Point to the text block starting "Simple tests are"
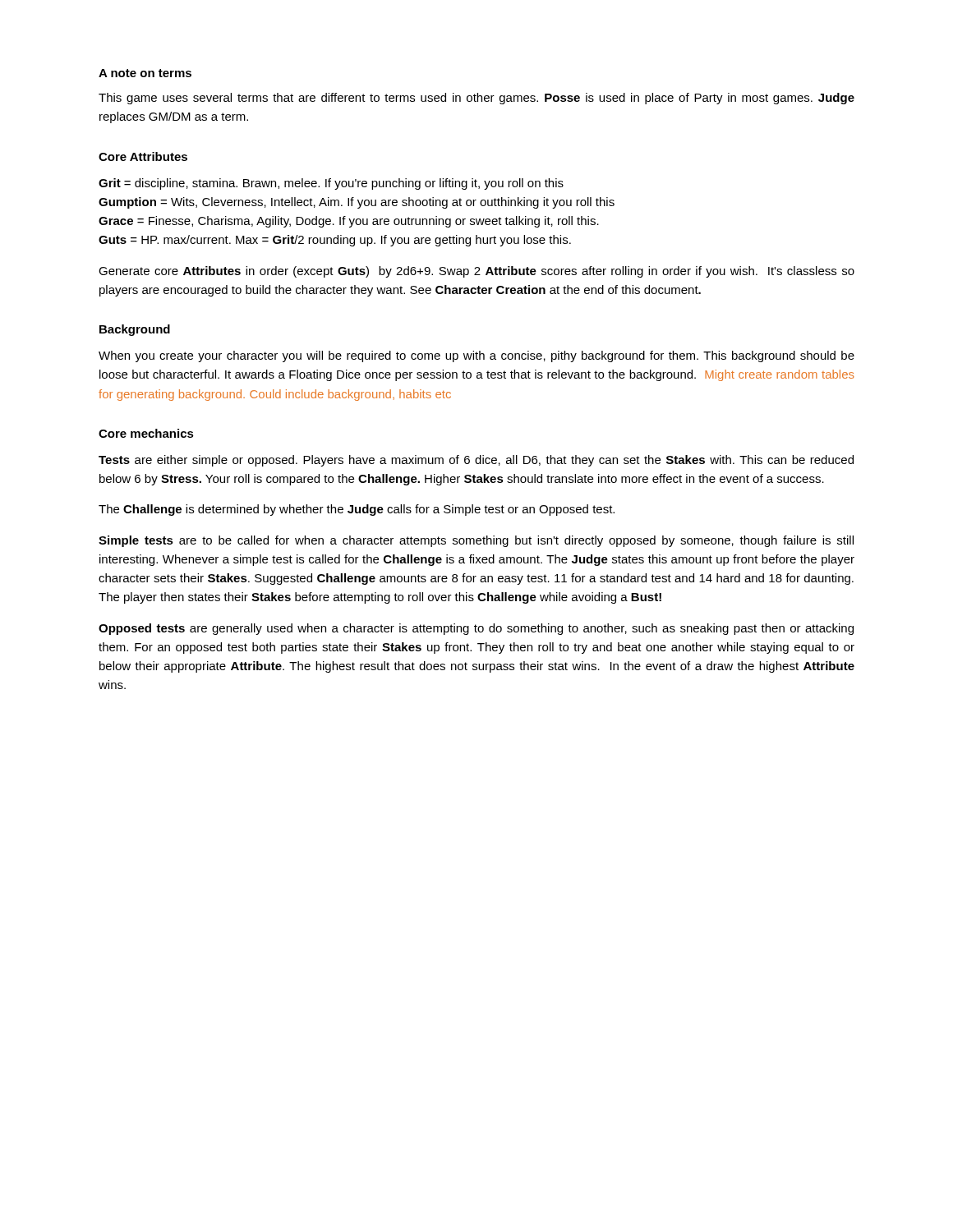The width and height of the screenshot is (953, 1232). click(x=476, y=568)
